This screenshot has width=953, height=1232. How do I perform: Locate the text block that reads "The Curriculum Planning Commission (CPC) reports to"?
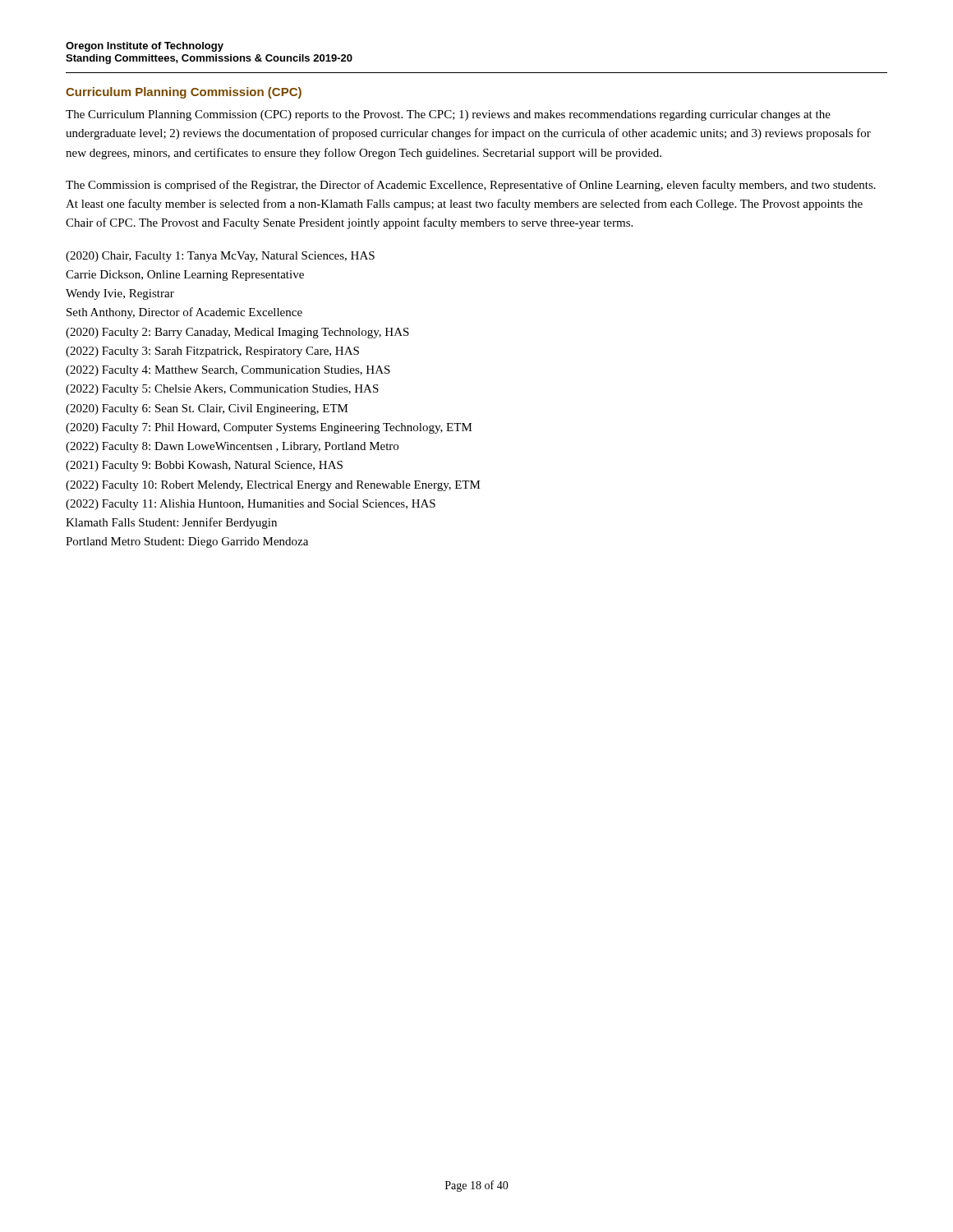click(468, 133)
